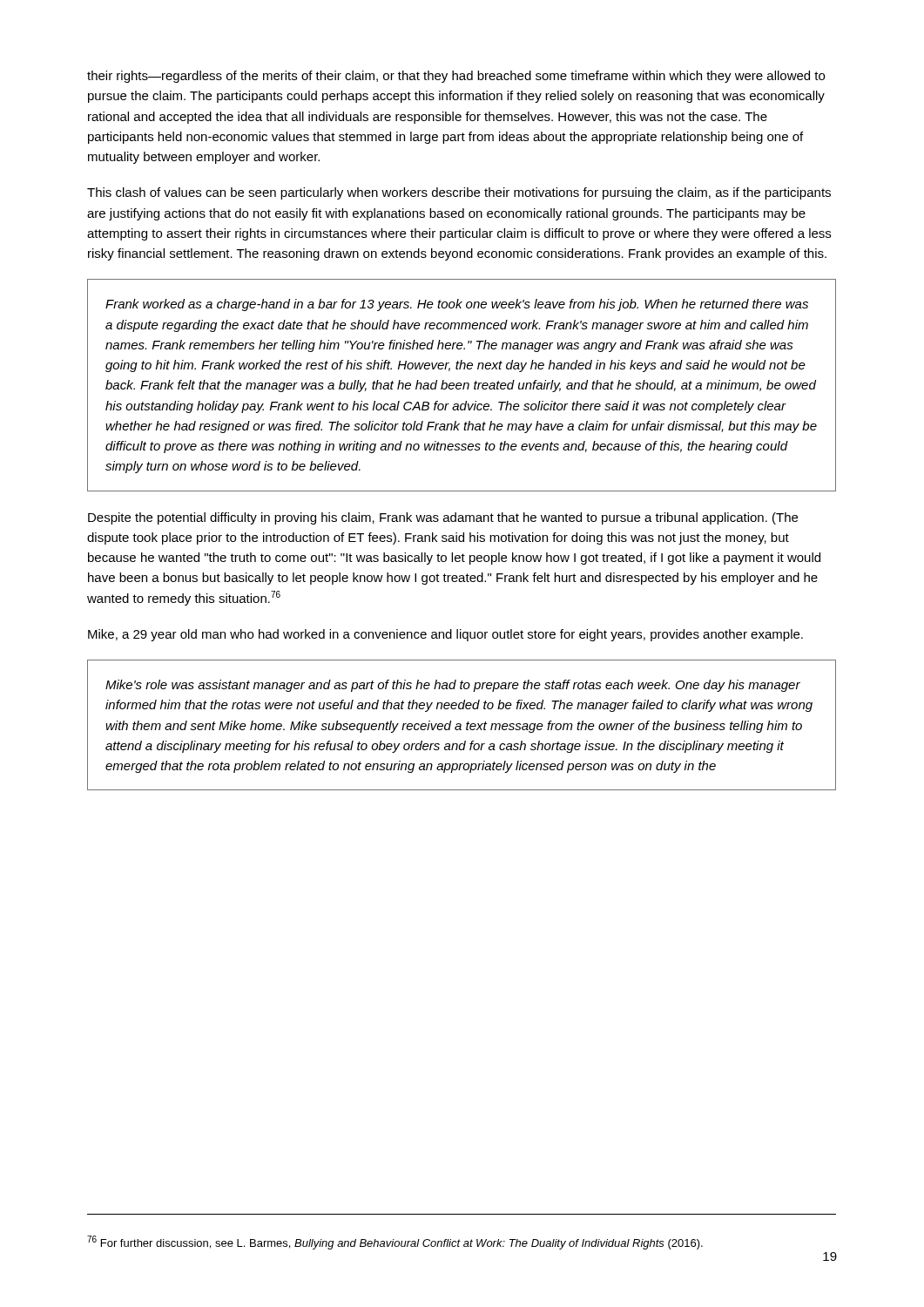
Task: Locate the block of text that opens with "76 For further"
Action: click(462, 1243)
